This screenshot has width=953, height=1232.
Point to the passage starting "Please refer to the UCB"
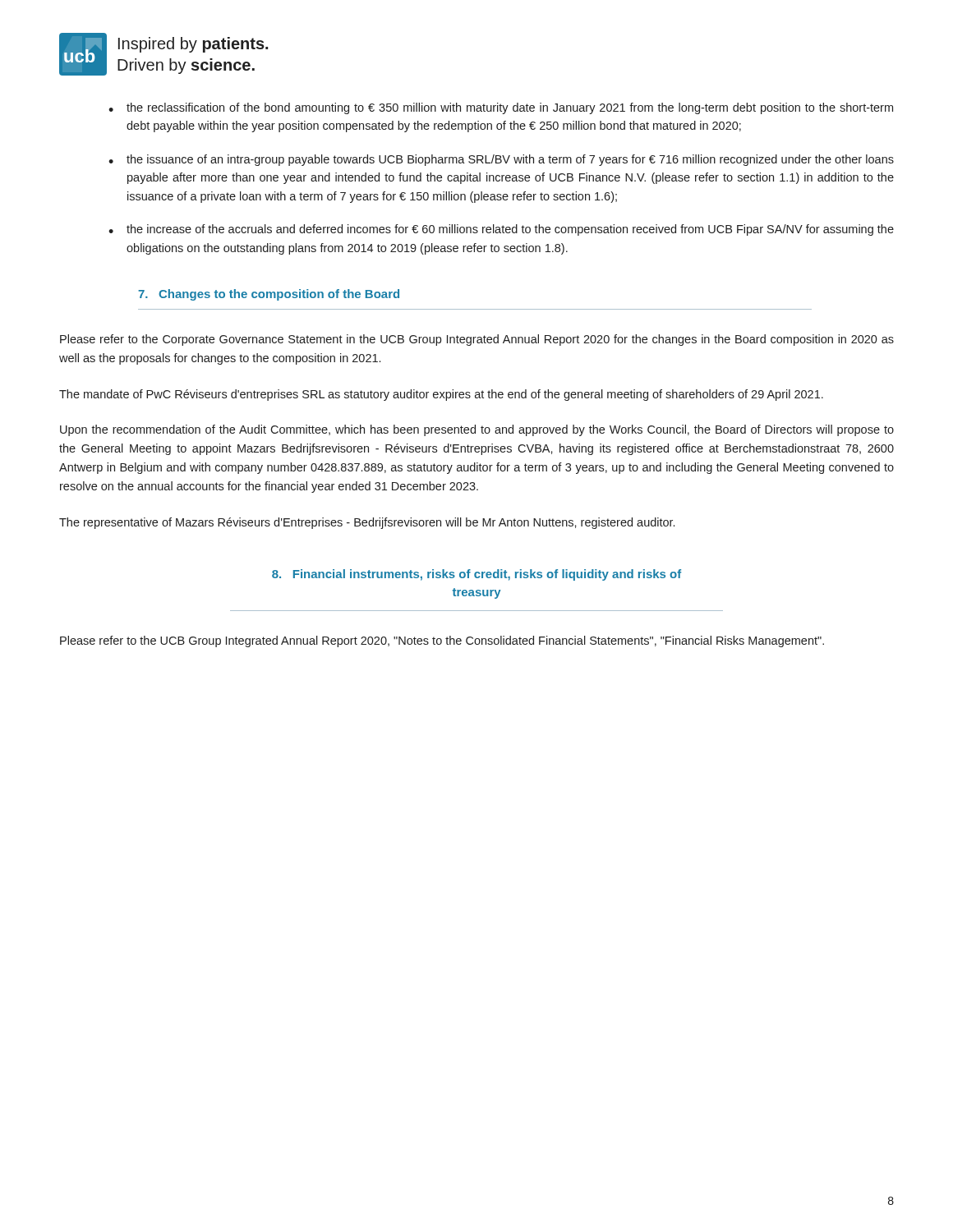(442, 640)
